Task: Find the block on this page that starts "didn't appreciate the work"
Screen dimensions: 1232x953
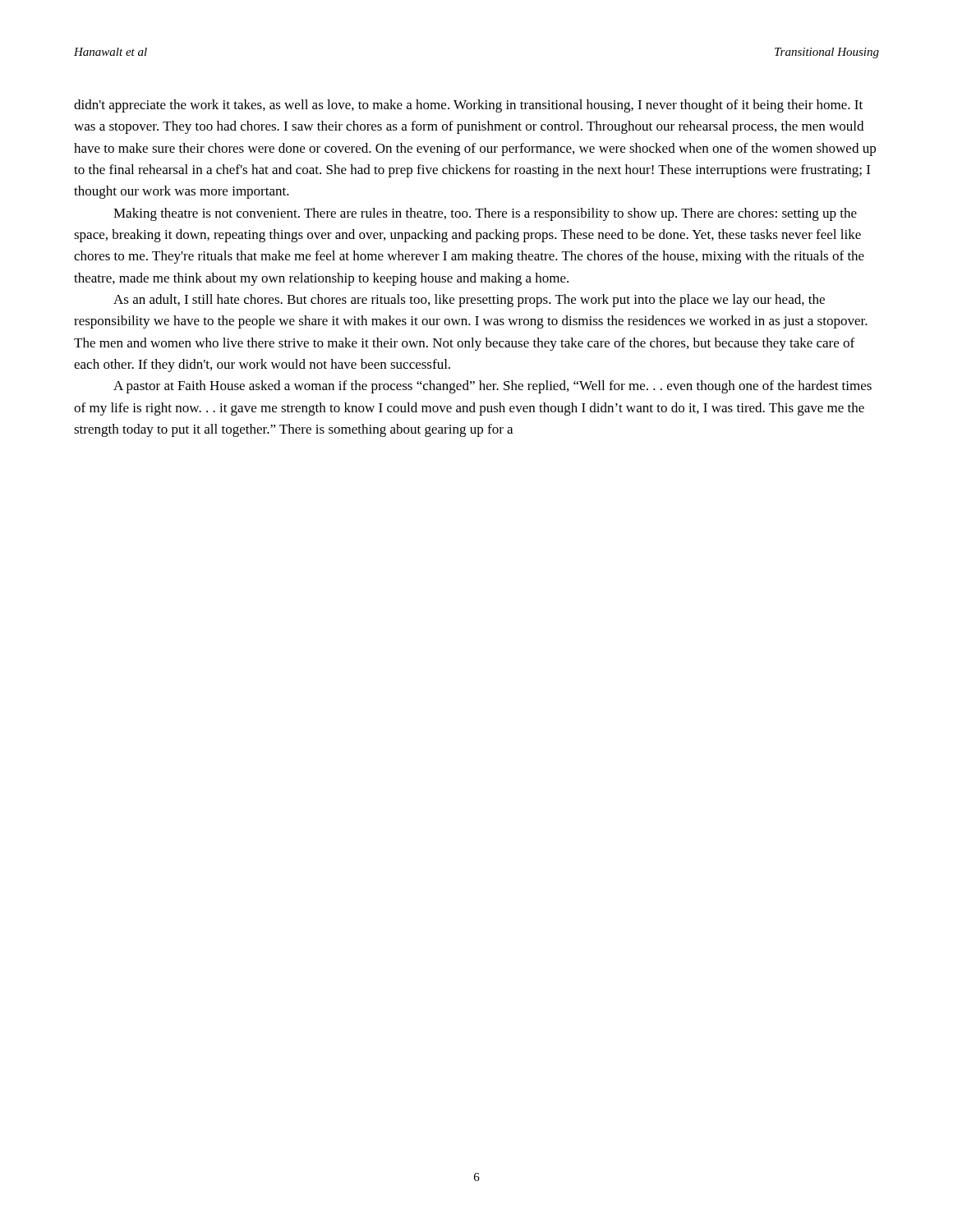Action: pos(476,149)
